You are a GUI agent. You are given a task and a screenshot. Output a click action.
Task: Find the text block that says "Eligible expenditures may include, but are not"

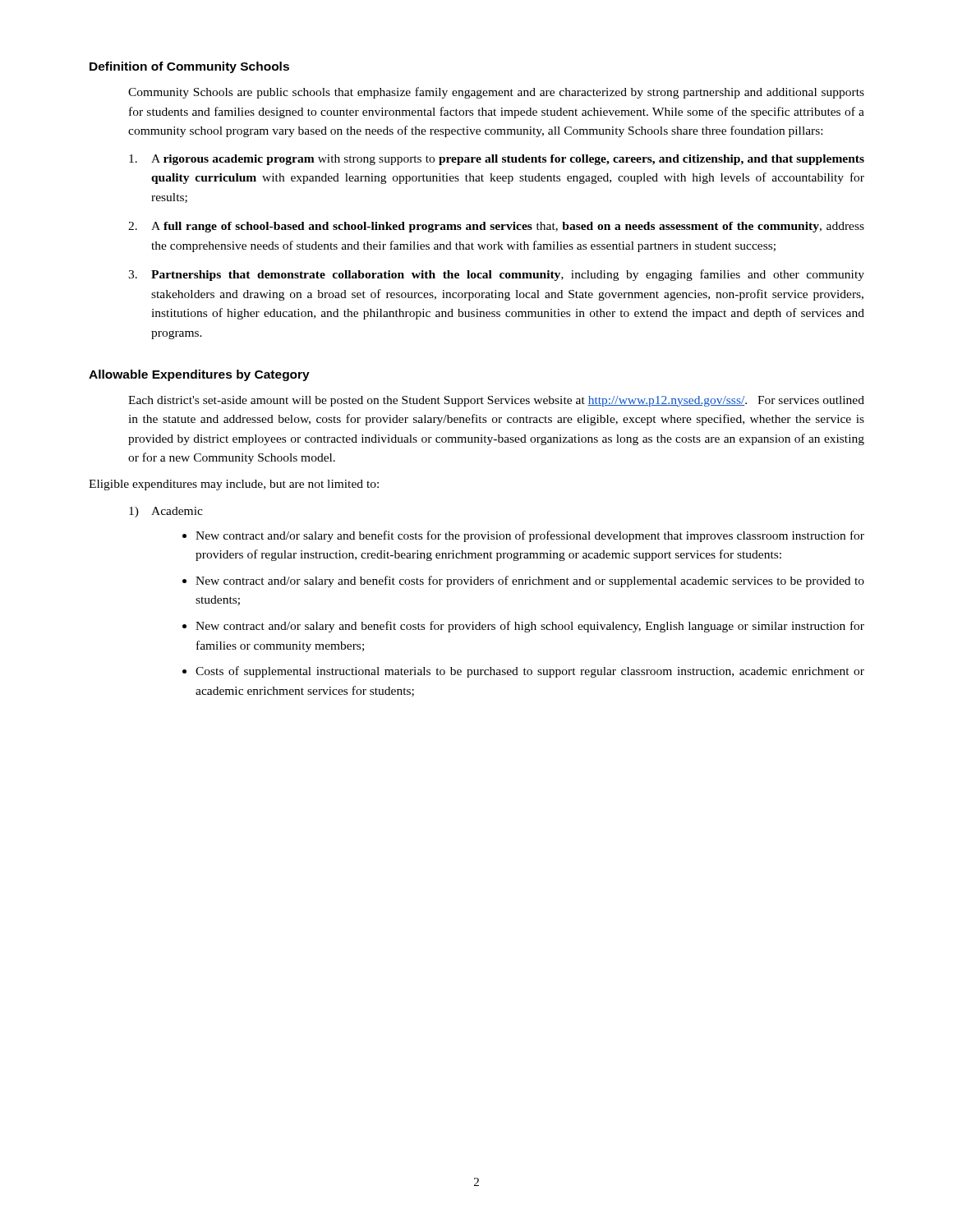coord(234,483)
